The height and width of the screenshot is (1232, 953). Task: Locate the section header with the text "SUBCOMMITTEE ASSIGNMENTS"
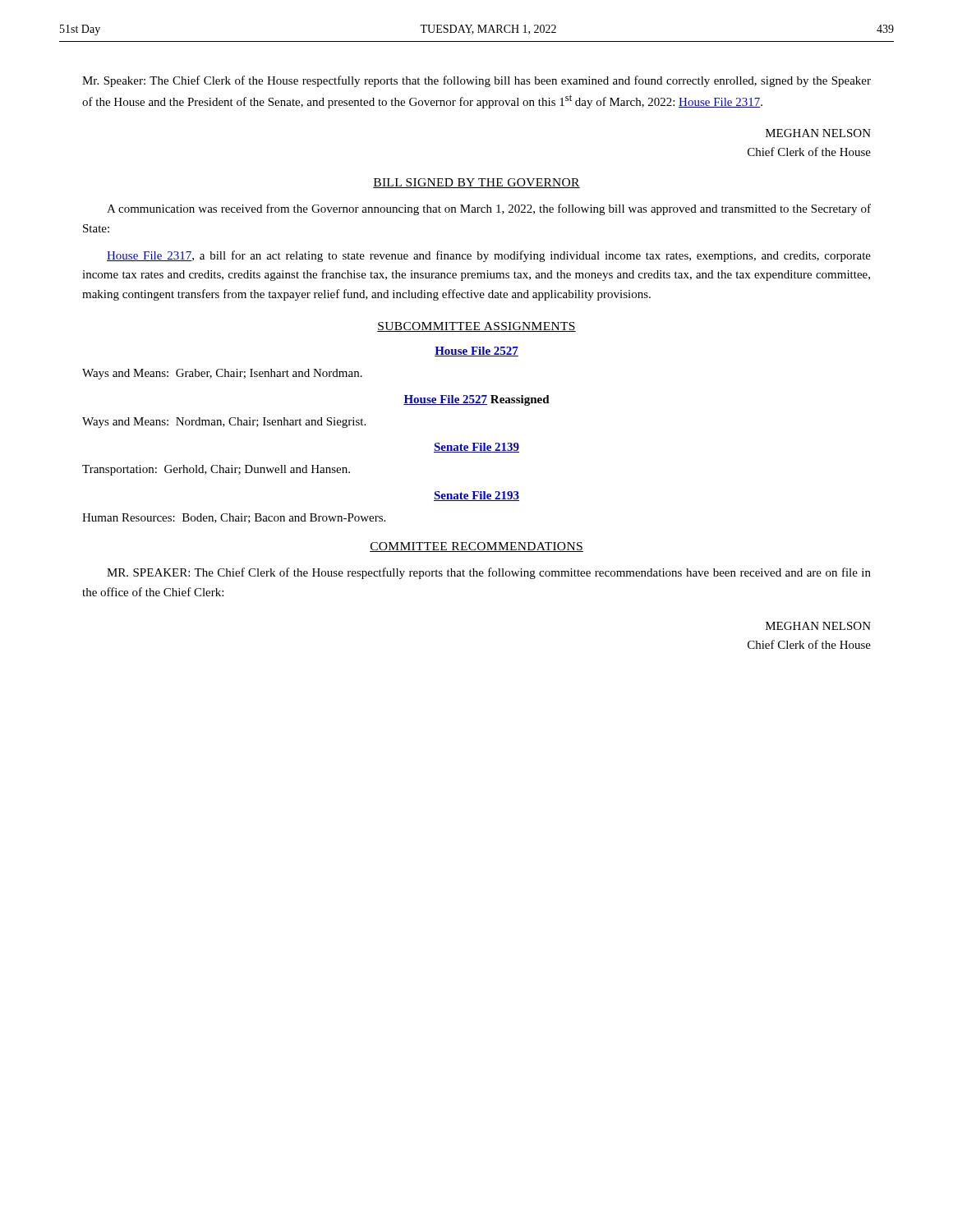click(x=476, y=326)
